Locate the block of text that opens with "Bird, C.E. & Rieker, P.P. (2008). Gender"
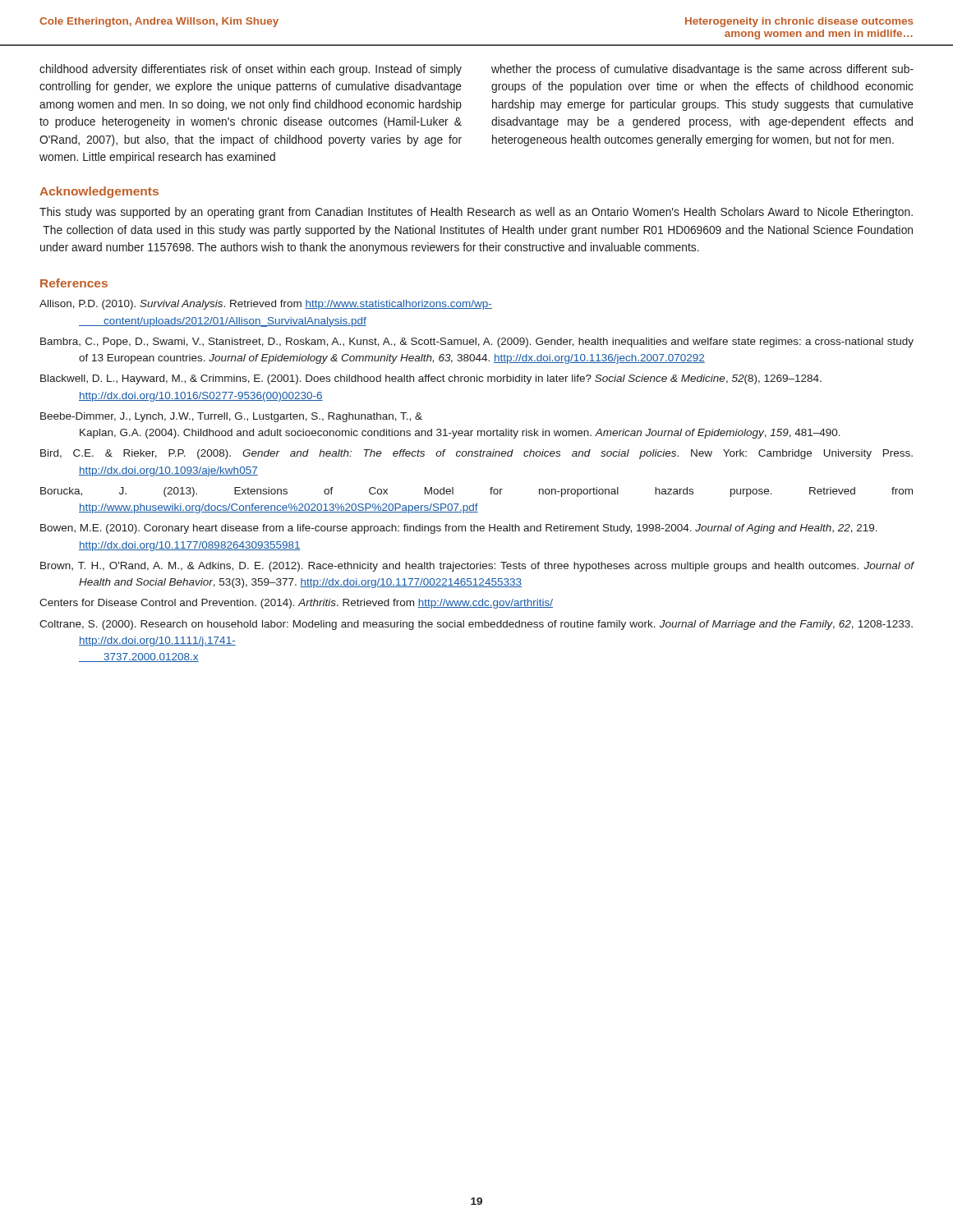 point(476,462)
